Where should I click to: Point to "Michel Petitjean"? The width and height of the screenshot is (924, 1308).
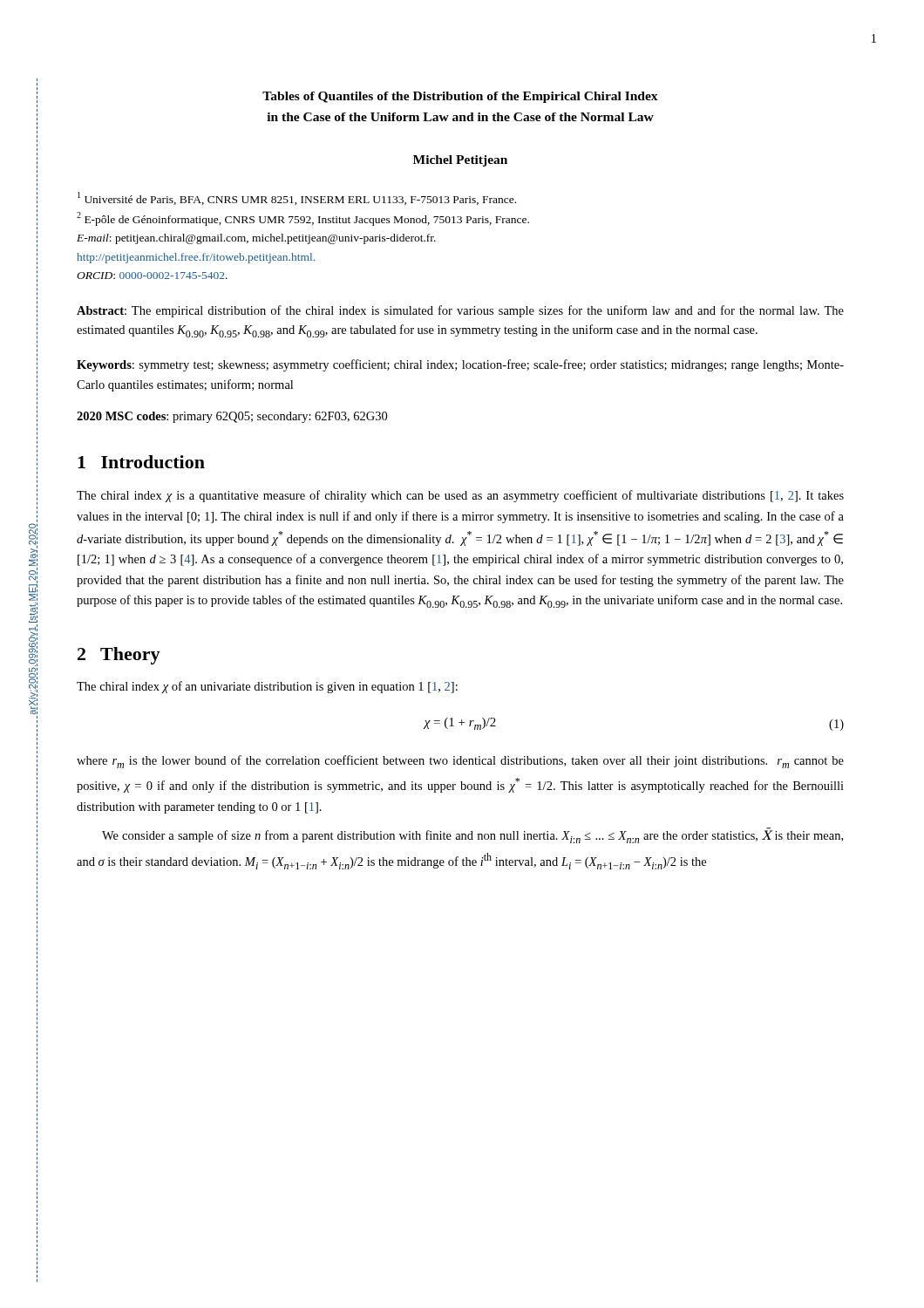(460, 160)
